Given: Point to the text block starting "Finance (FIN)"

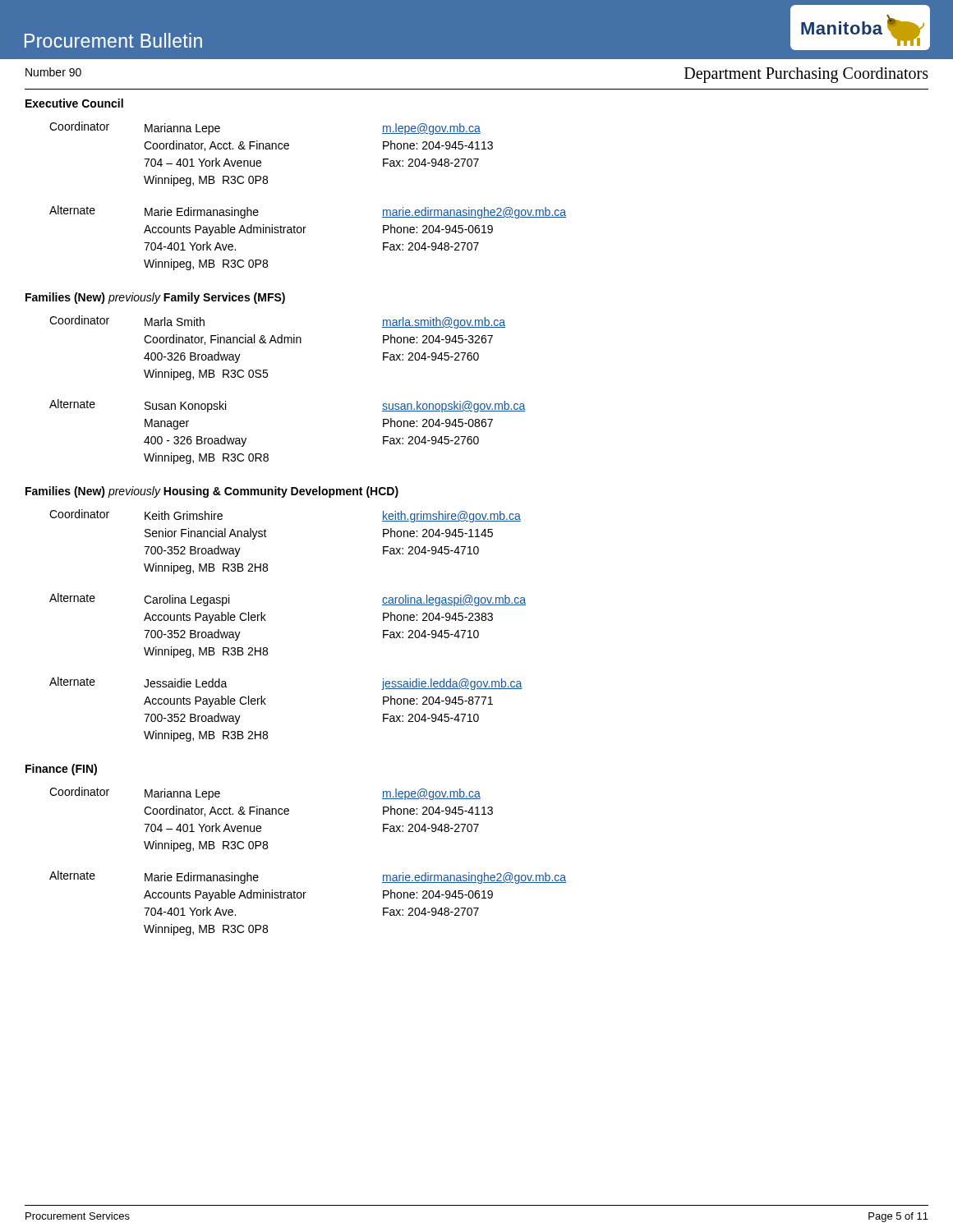Looking at the screenshot, I should pyautogui.click(x=61, y=769).
